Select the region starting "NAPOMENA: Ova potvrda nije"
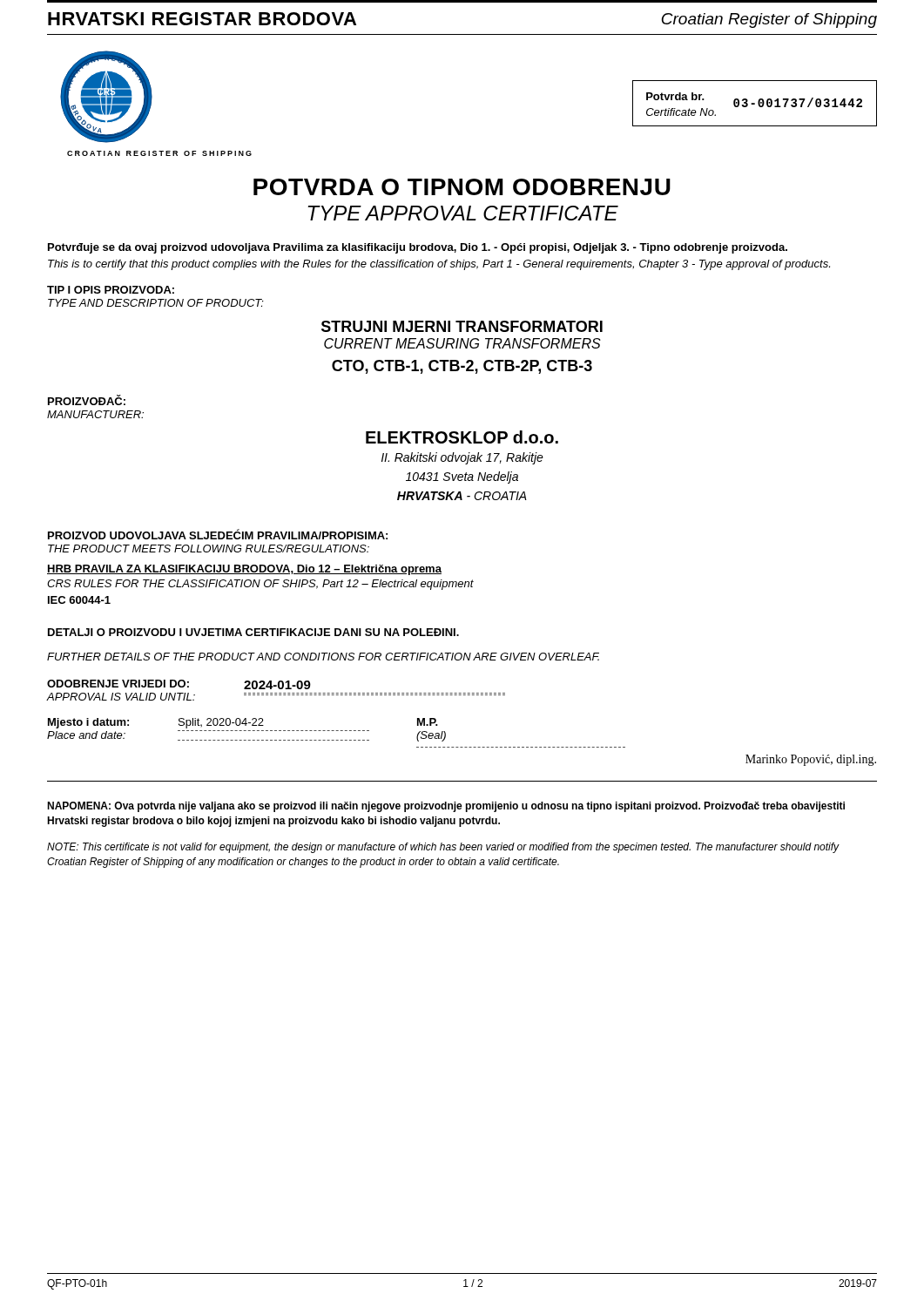The height and width of the screenshot is (1307, 924). coord(462,834)
